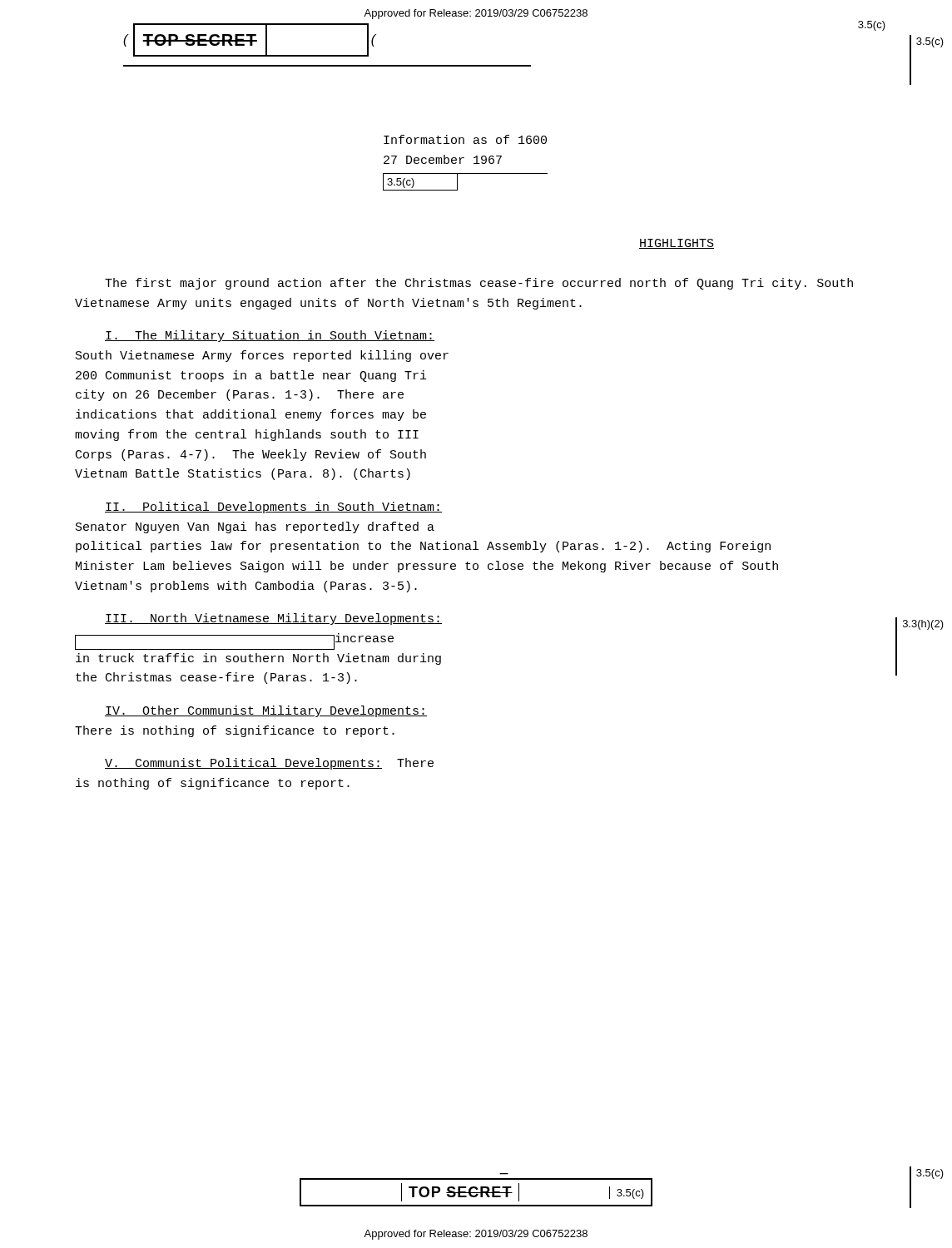Locate the text block that says "I. The Military Situation"
This screenshot has width=952, height=1248.
pyautogui.click(x=262, y=406)
